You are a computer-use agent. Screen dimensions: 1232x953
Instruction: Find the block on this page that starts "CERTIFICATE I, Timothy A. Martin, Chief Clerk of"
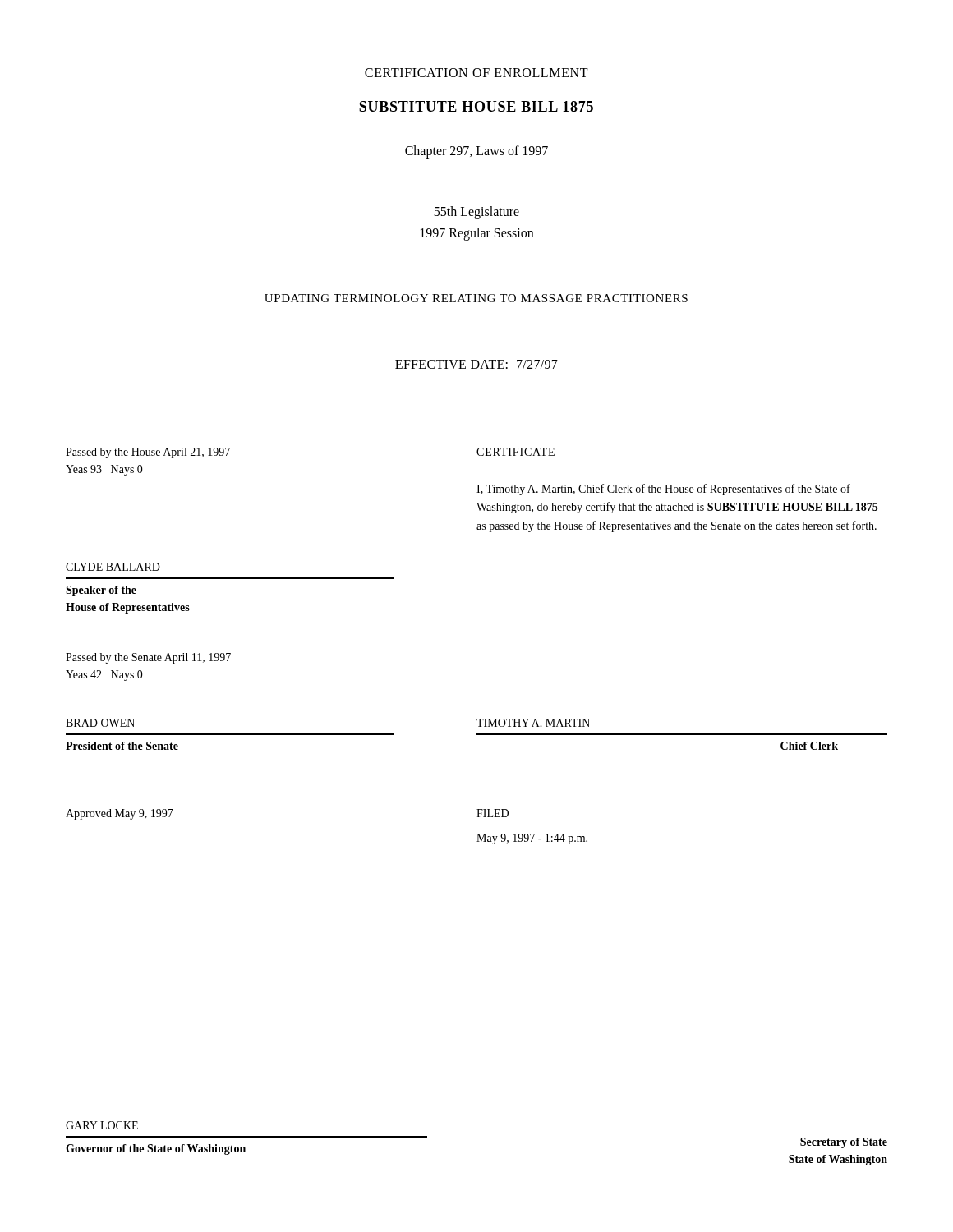point(677,489)
